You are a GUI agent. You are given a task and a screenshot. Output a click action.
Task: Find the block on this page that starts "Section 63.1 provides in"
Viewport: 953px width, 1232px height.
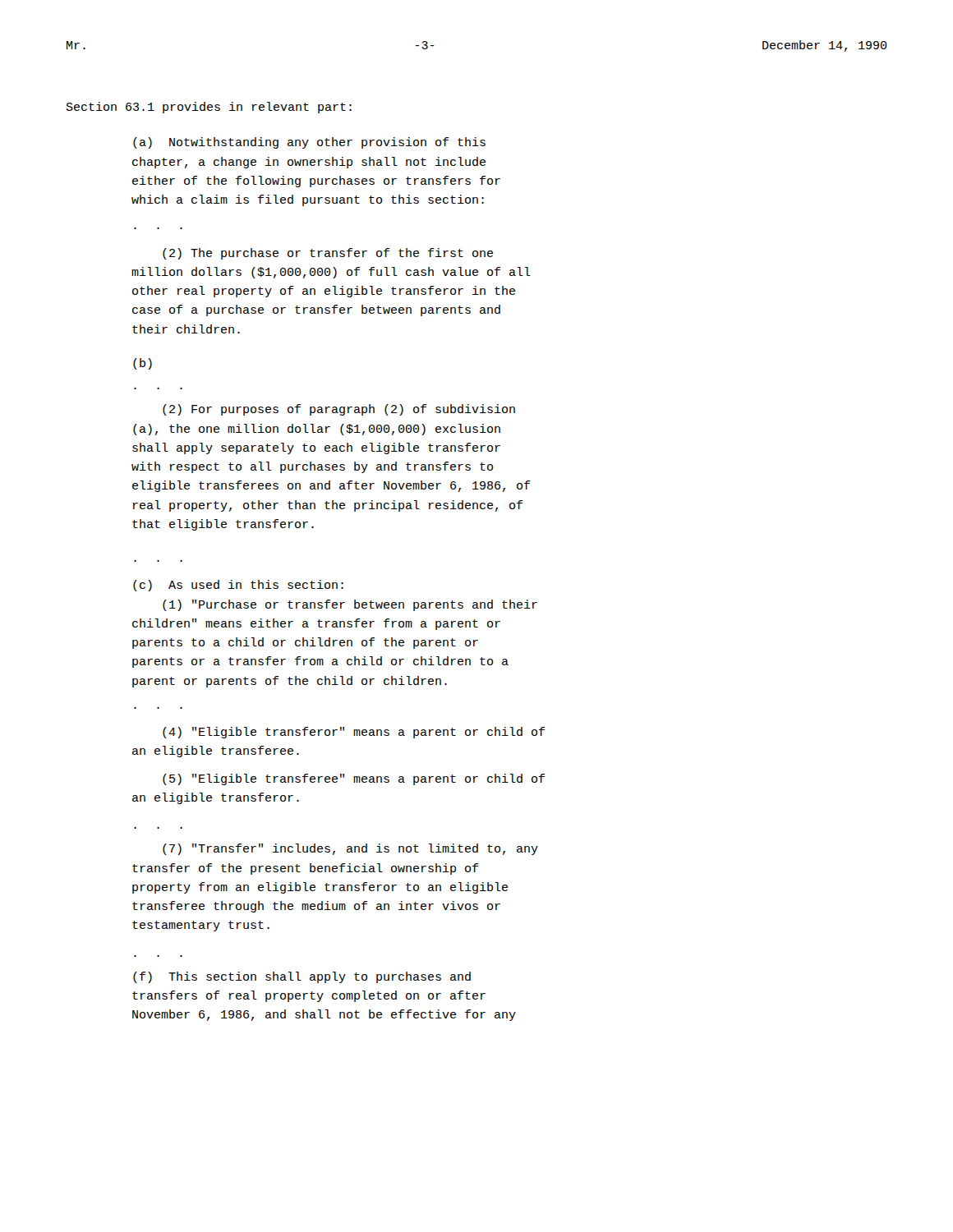(x=210, y=108)
